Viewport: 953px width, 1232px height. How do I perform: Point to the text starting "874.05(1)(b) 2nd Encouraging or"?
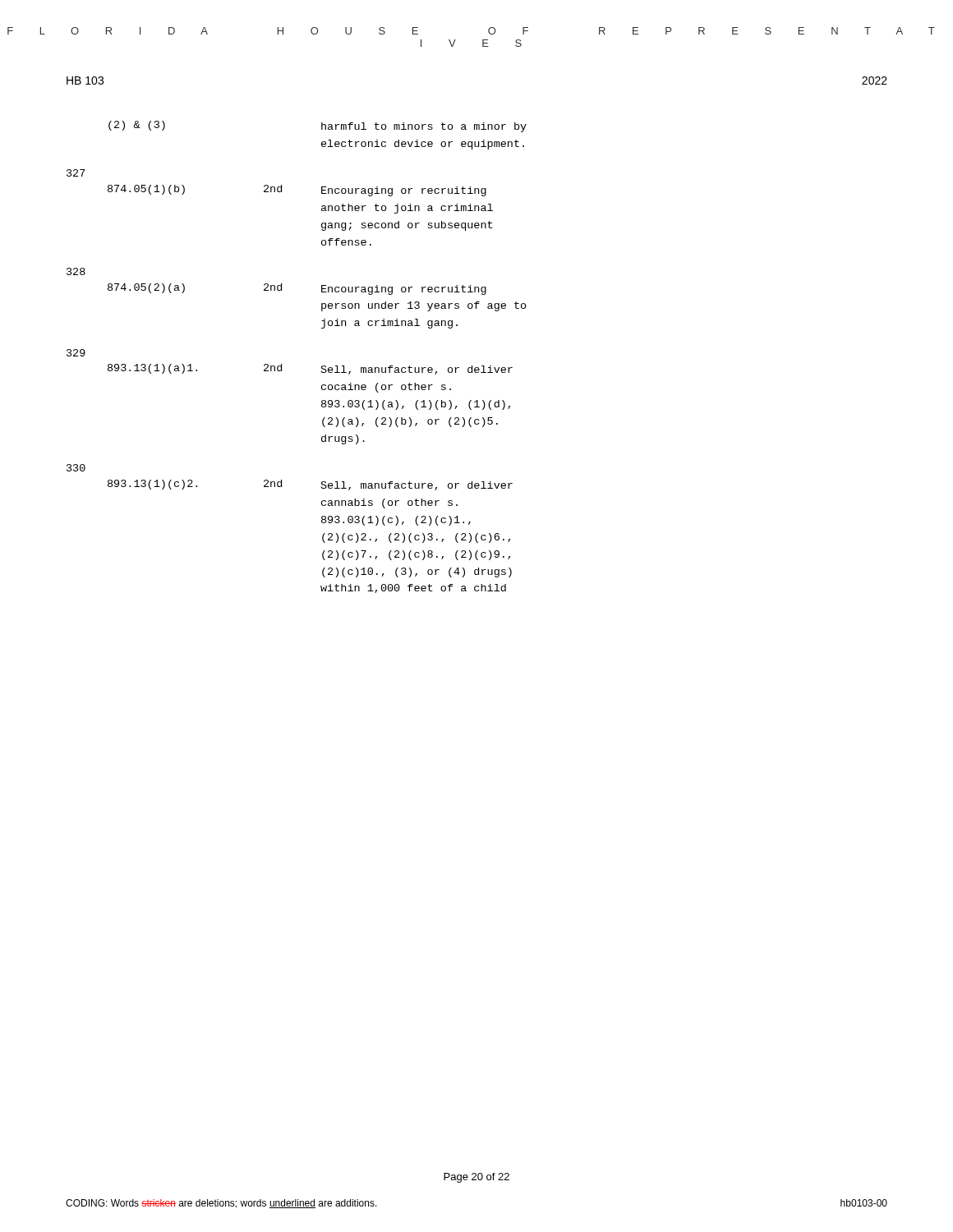click(476, 217)
